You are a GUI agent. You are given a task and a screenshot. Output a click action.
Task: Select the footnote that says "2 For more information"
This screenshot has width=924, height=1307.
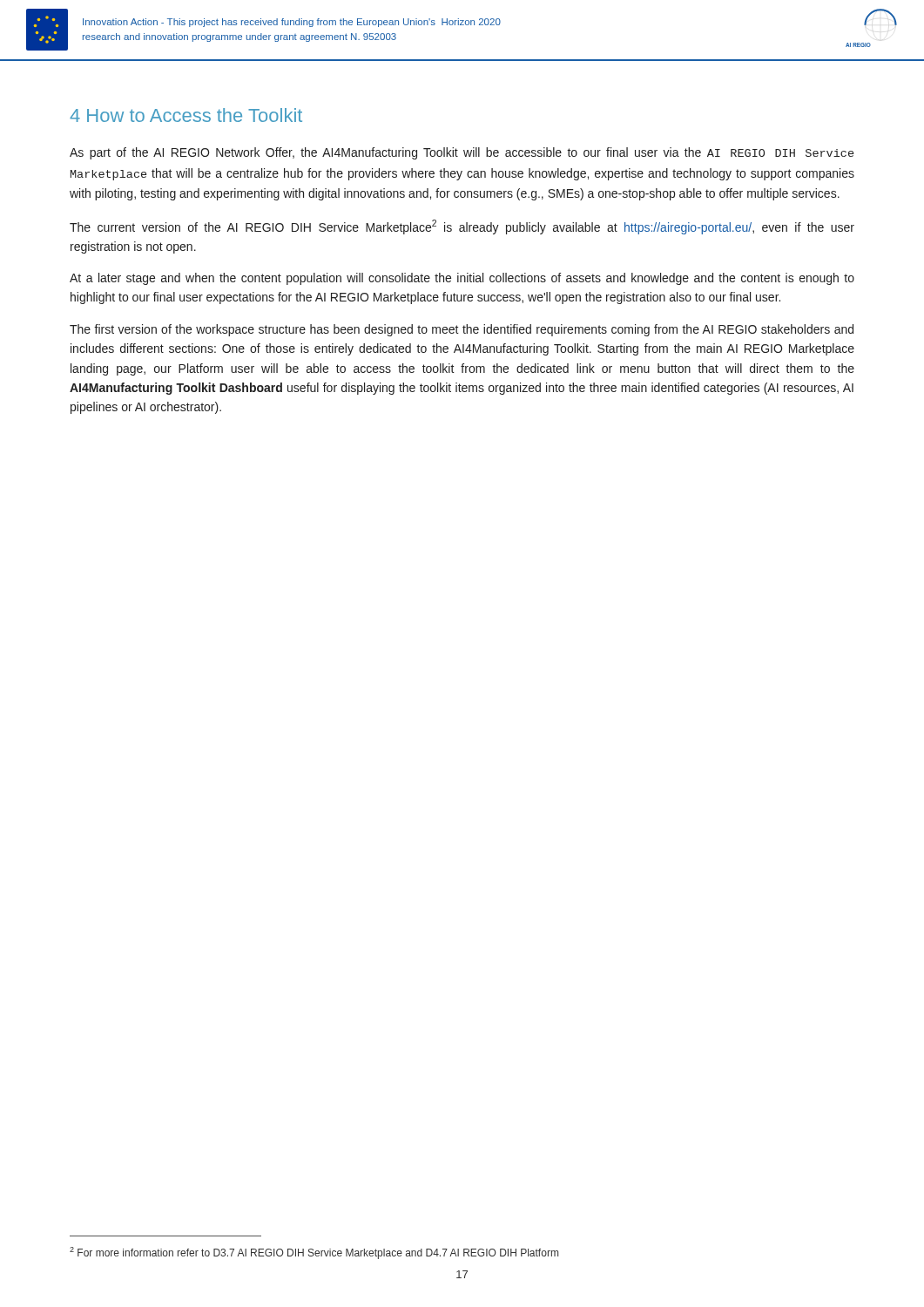(x=314, y=1252)
